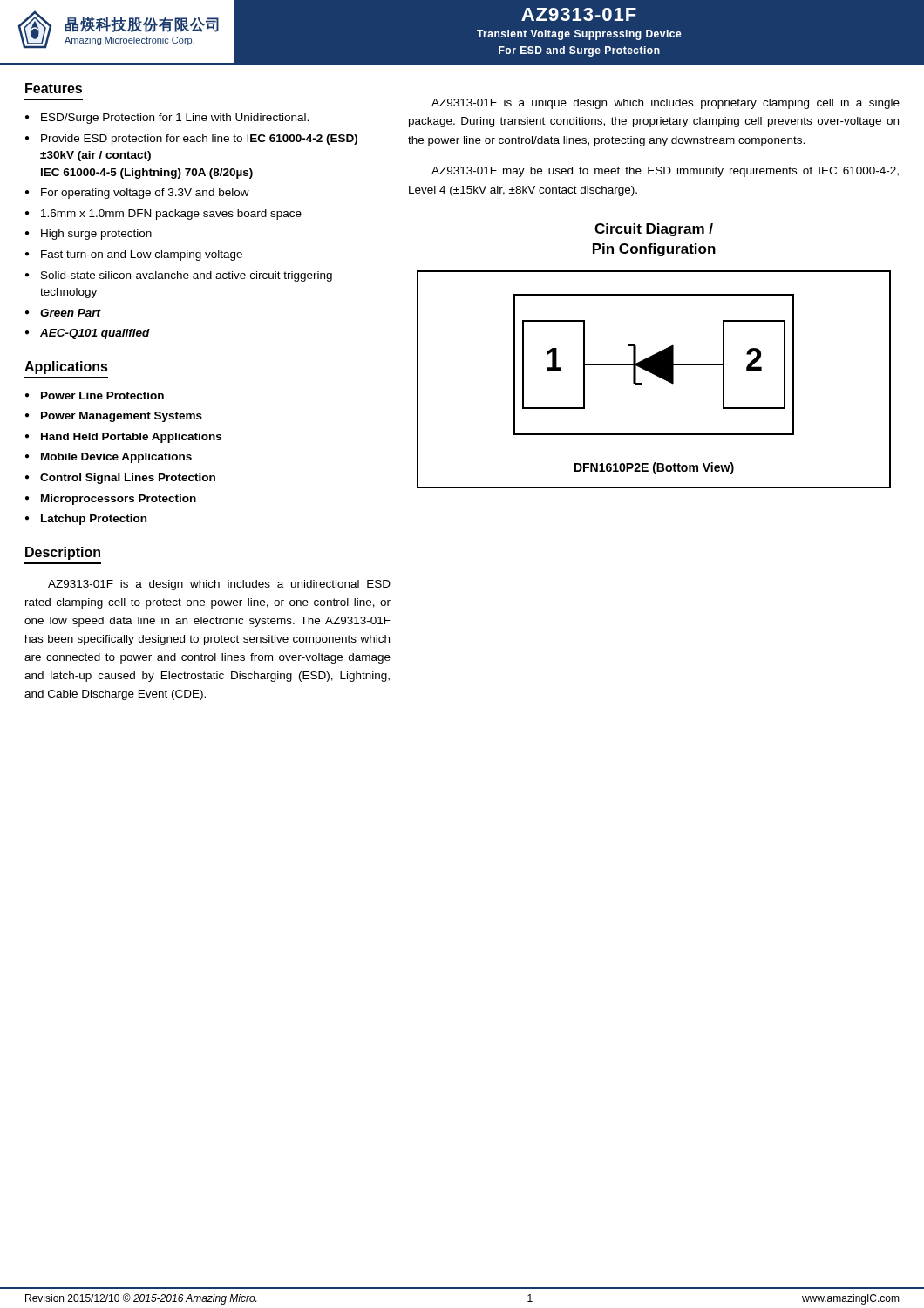The image size is (924, 1308).
Task: Find "Mobile Device Applications" on this page
Action: click(116, 457)
